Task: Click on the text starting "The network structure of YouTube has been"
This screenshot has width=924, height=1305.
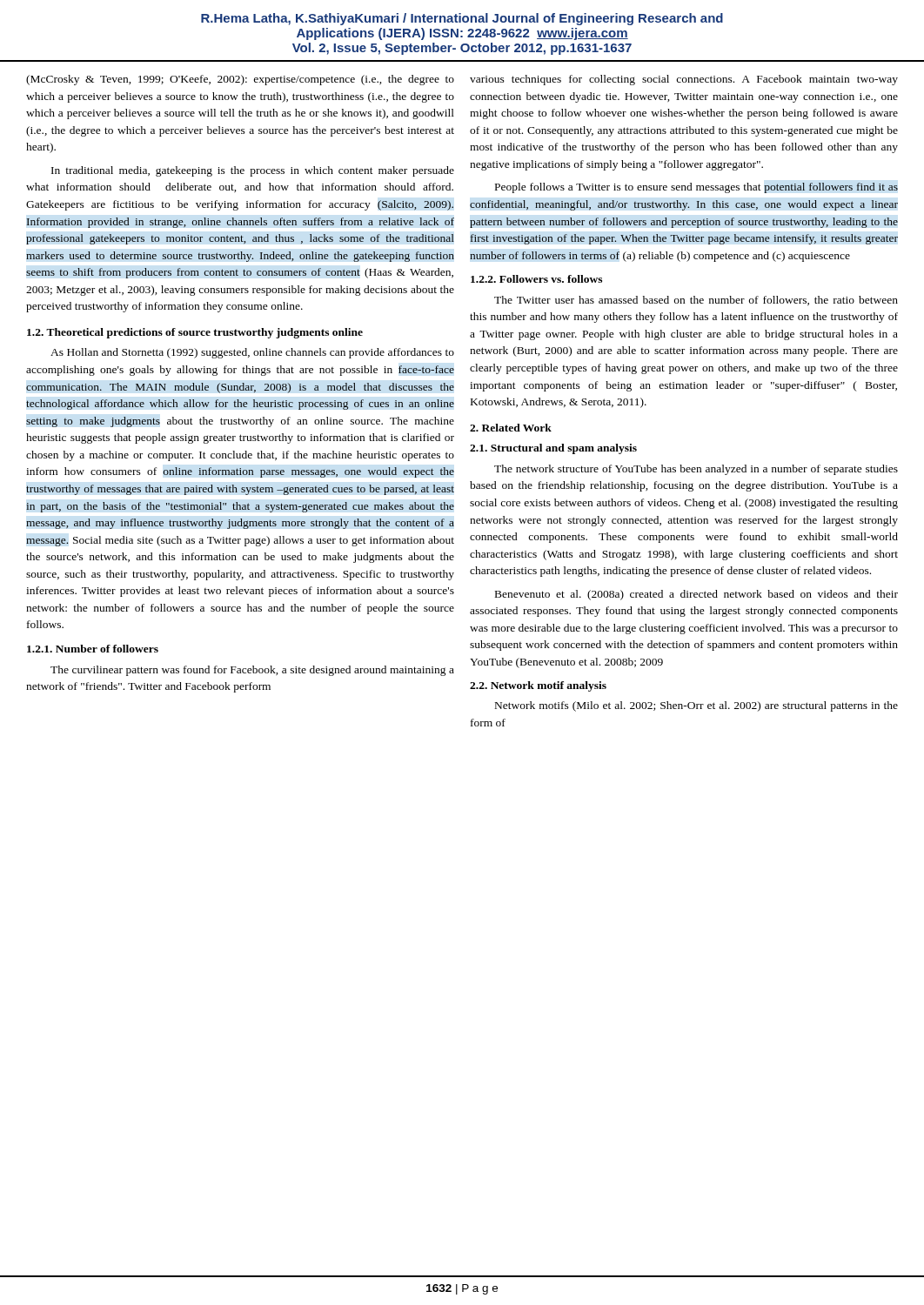Action: (684, 520)
